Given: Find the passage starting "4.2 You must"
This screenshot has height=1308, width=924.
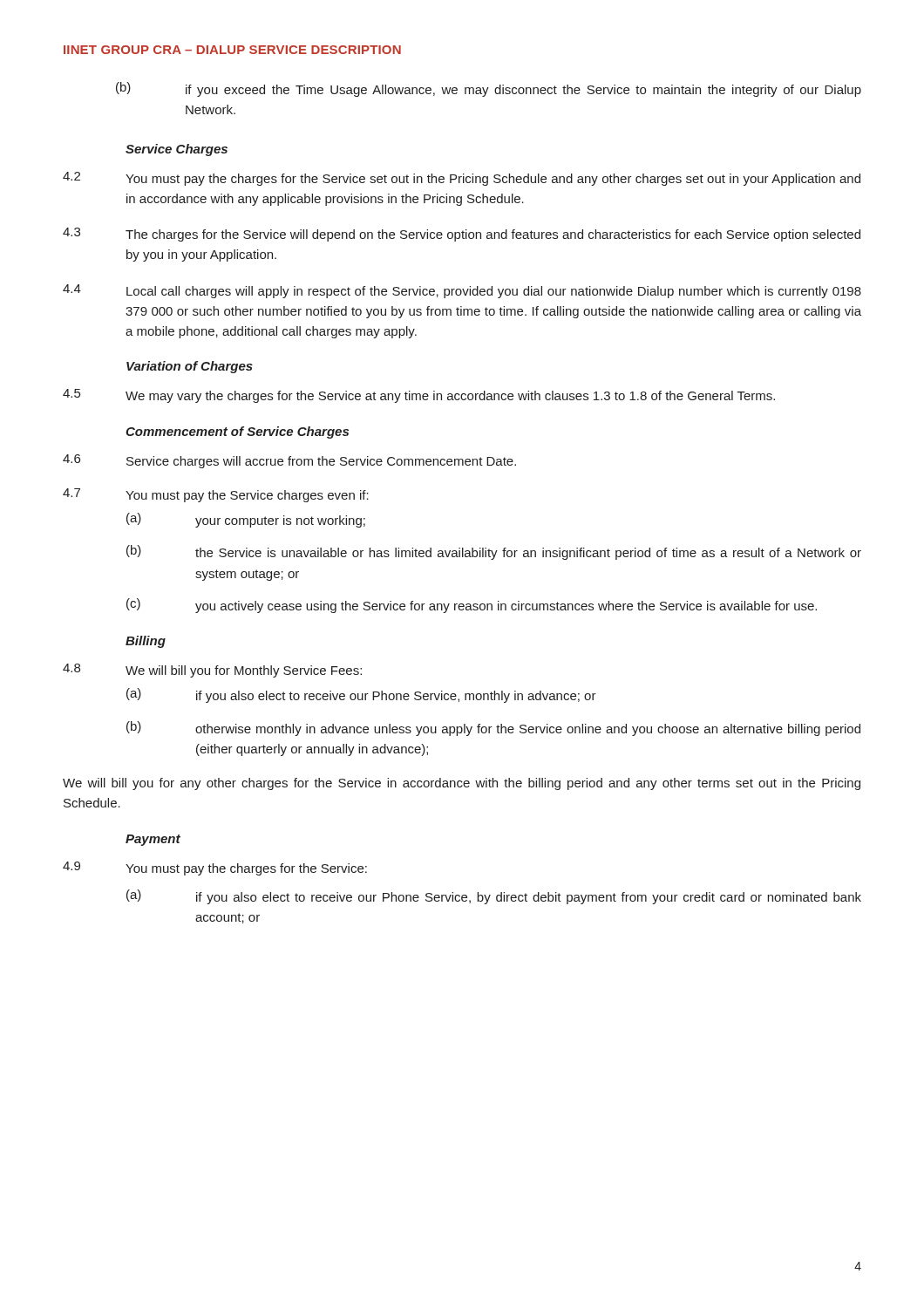Looking at the screenshot, I should tap(462, 188).
